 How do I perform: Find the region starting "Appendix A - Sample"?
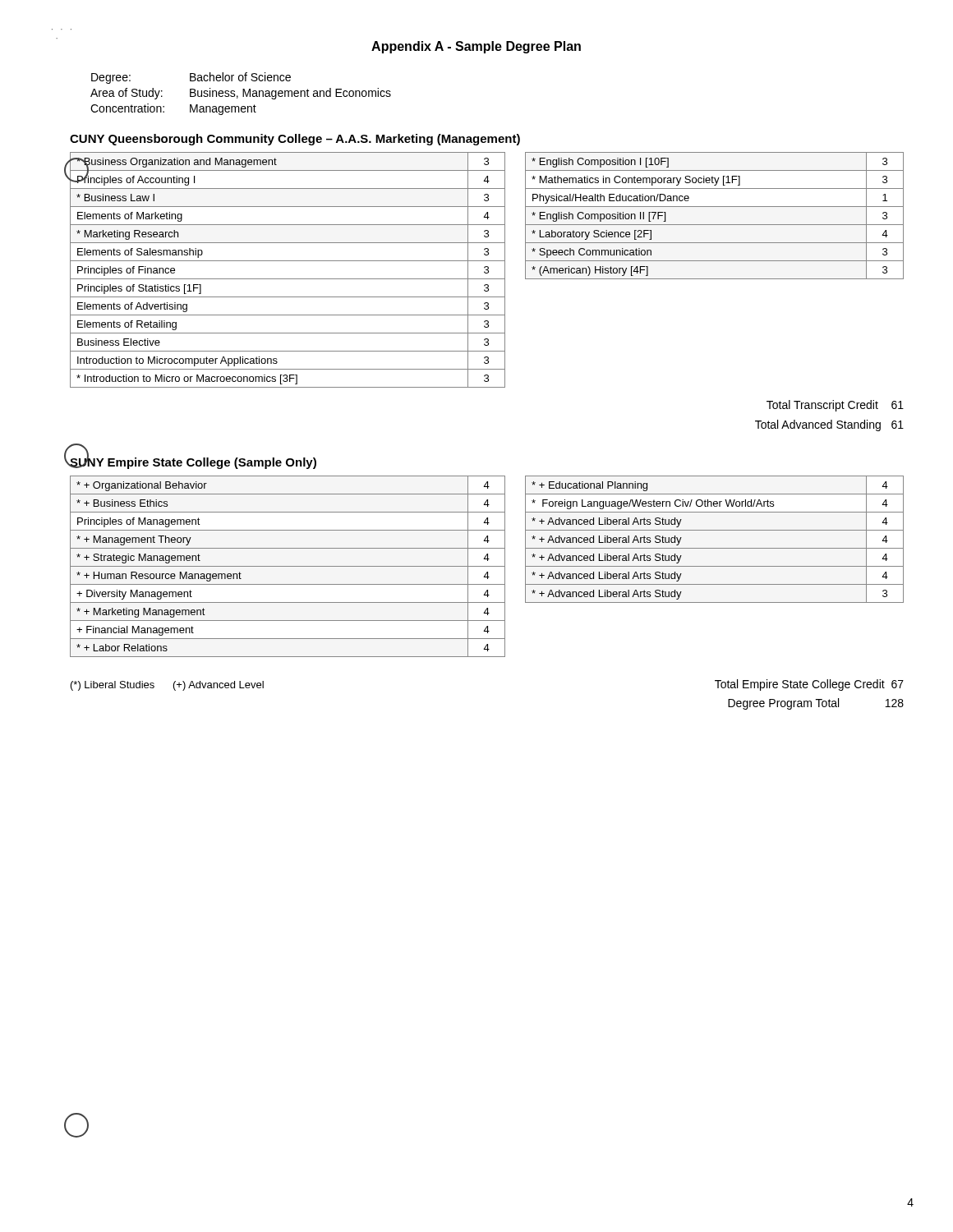click(476, 46)
